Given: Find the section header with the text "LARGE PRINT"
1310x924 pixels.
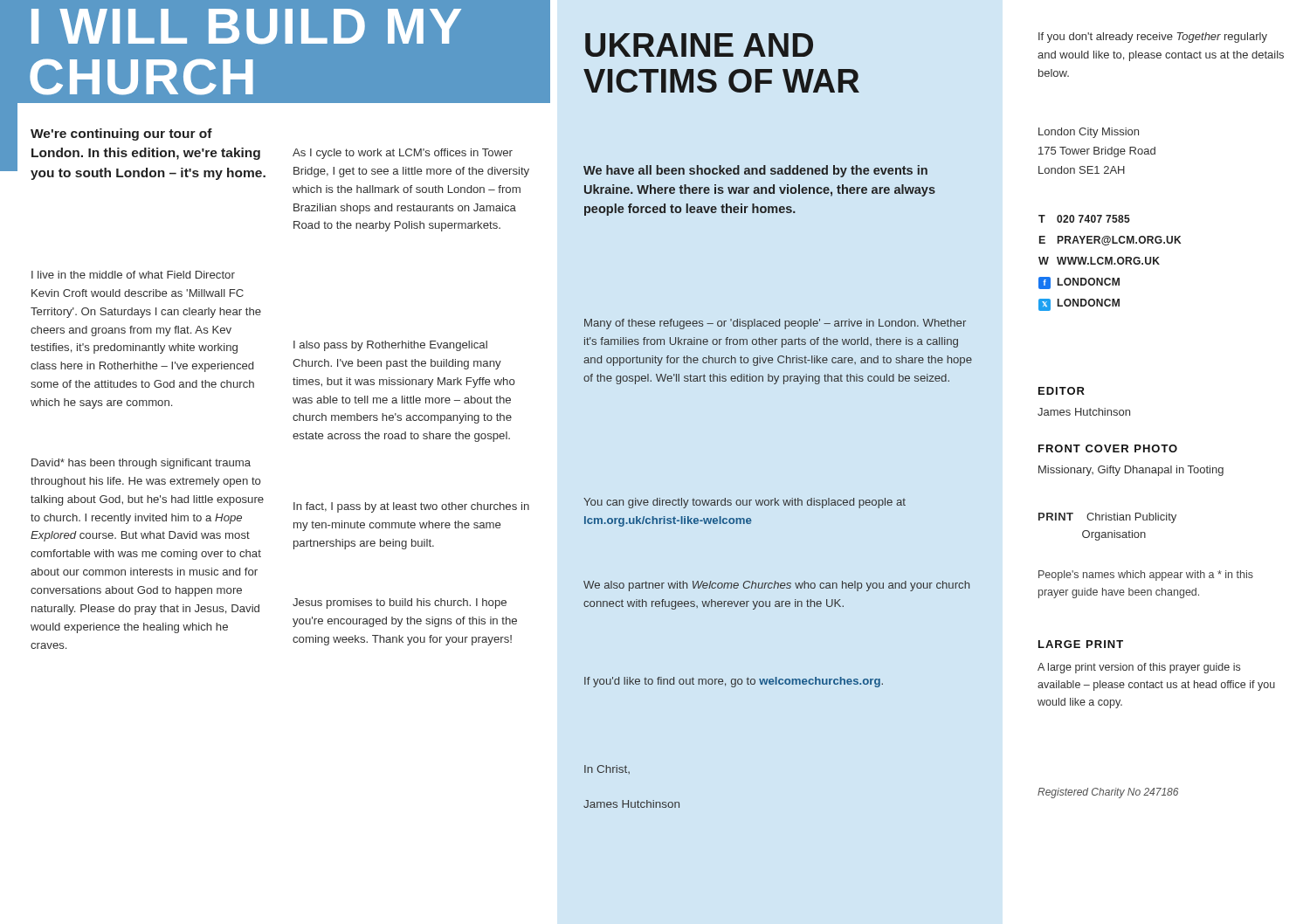Looking at the screenshot, I should point(1081,644).
